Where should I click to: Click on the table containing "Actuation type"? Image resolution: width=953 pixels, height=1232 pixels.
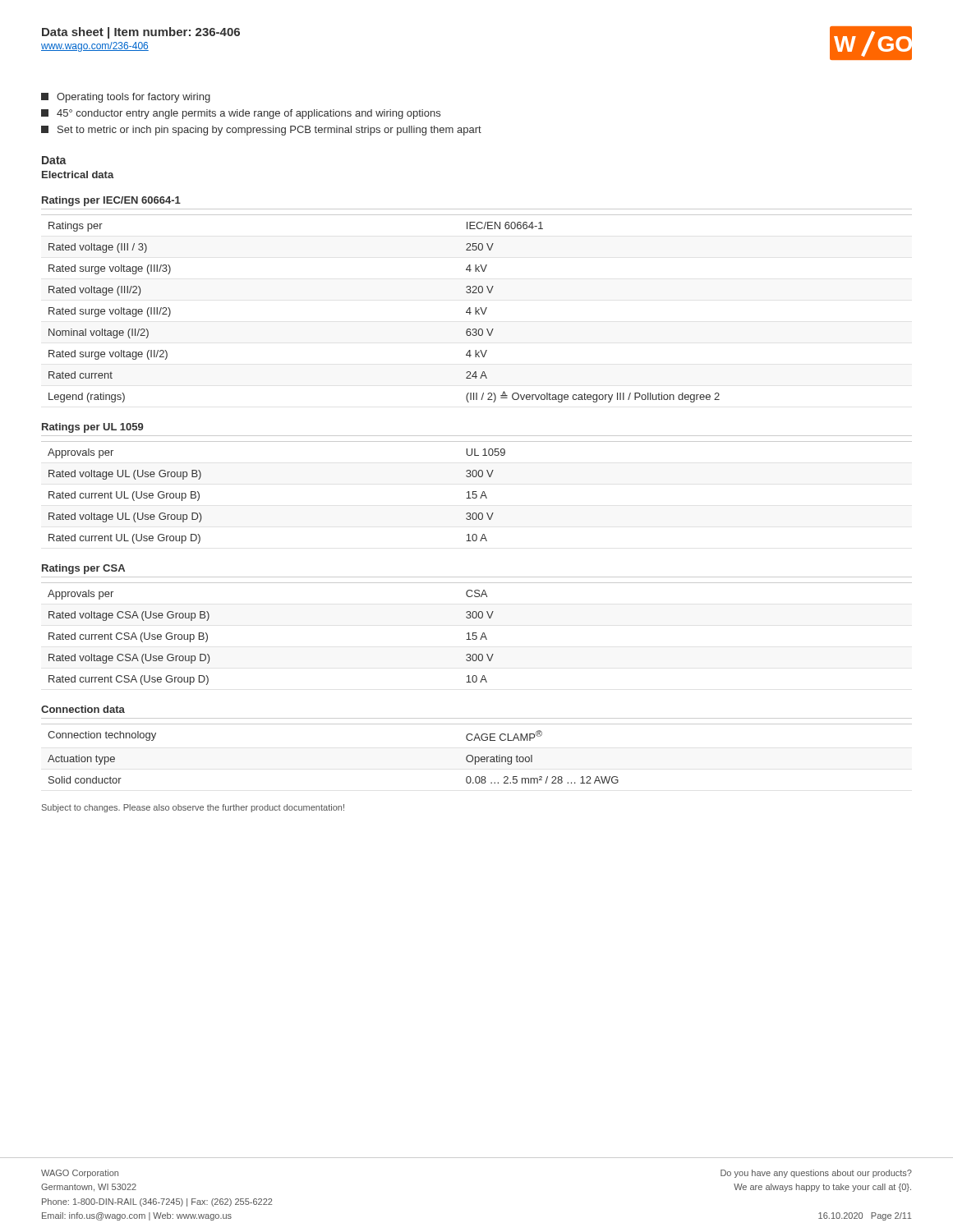(x=476, y=757)
